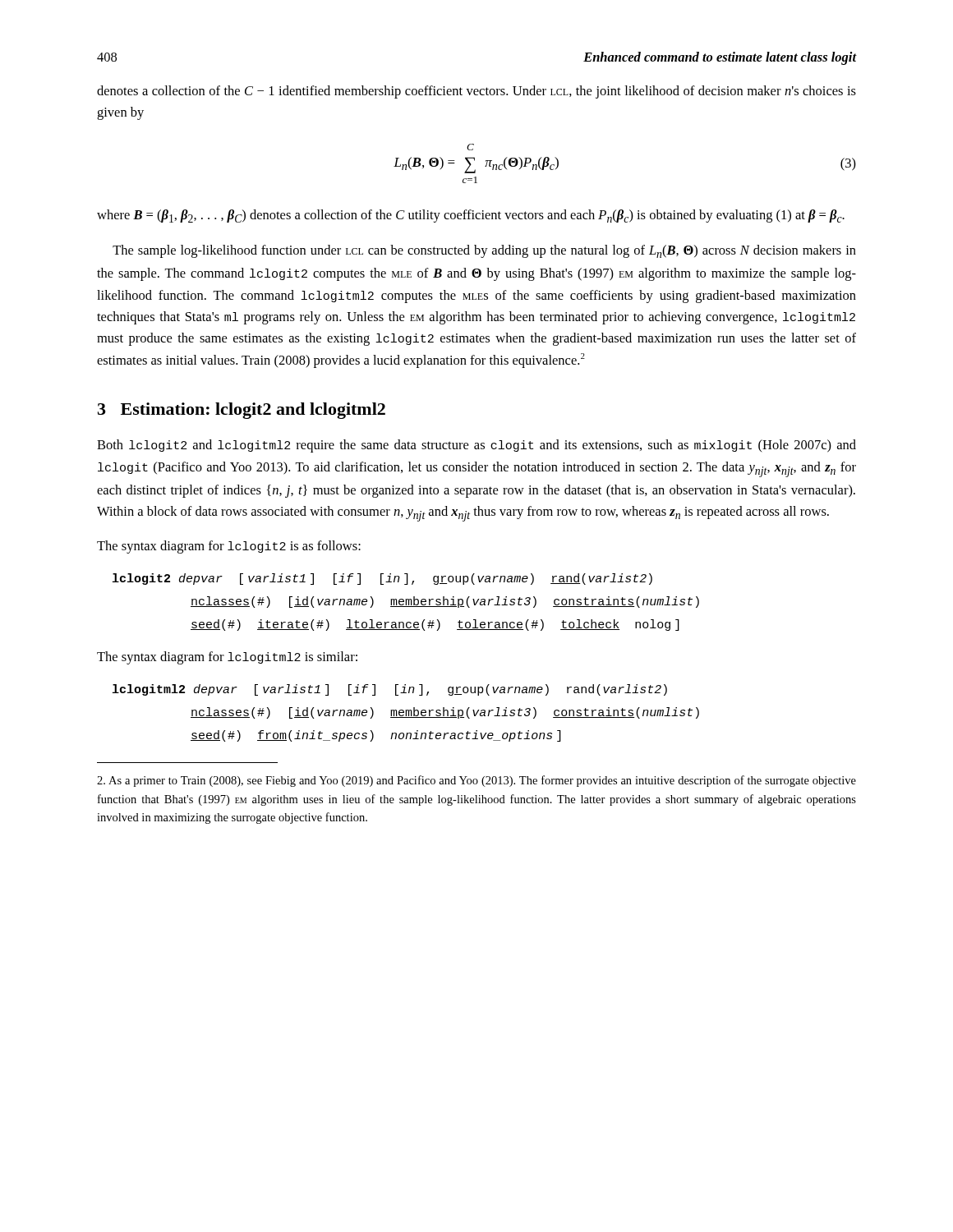
Task: Select the footnote that reads "As a primer to Train"
Action: click(476, 799)
